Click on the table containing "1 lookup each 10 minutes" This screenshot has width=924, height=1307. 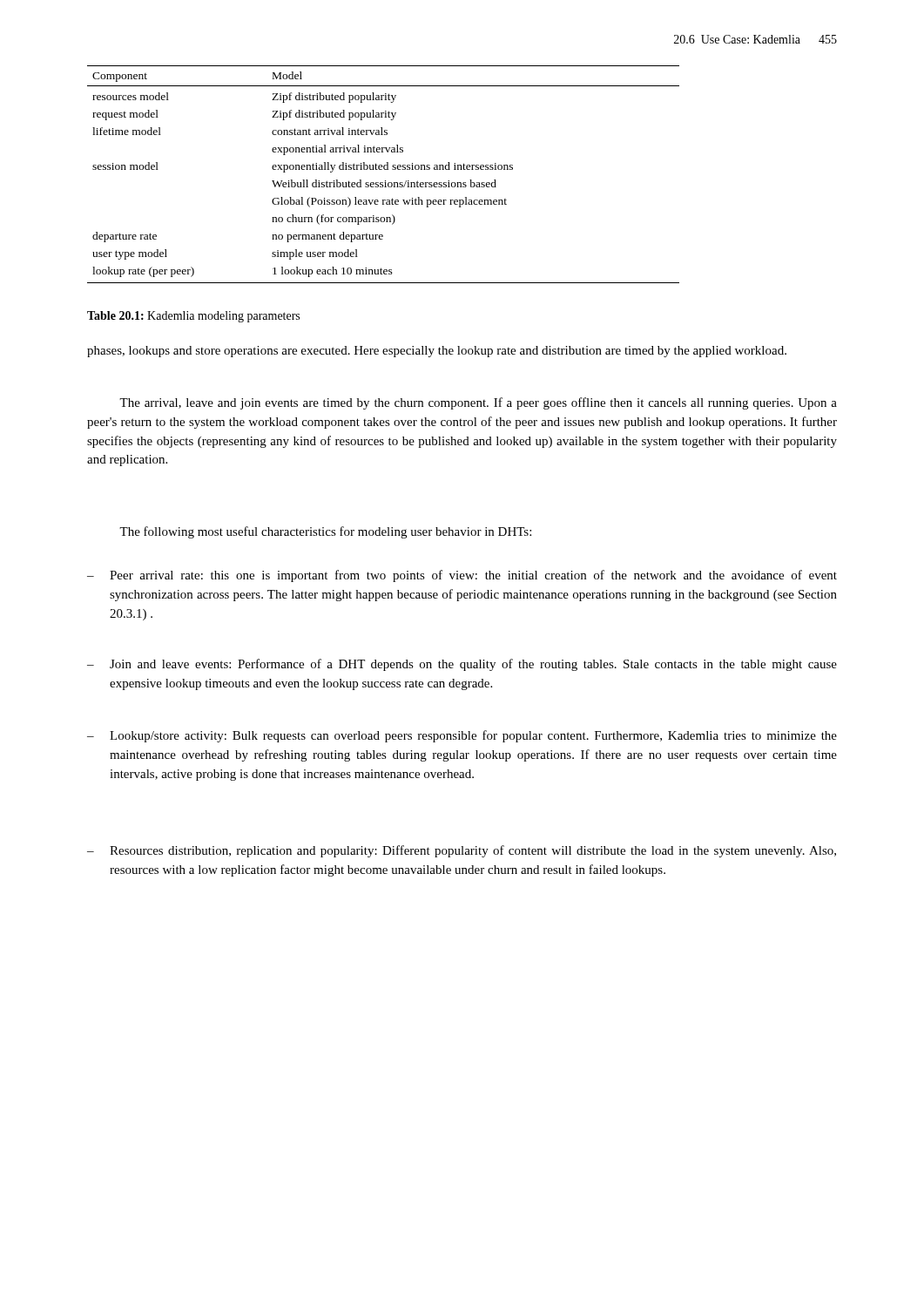click(383, 174)
